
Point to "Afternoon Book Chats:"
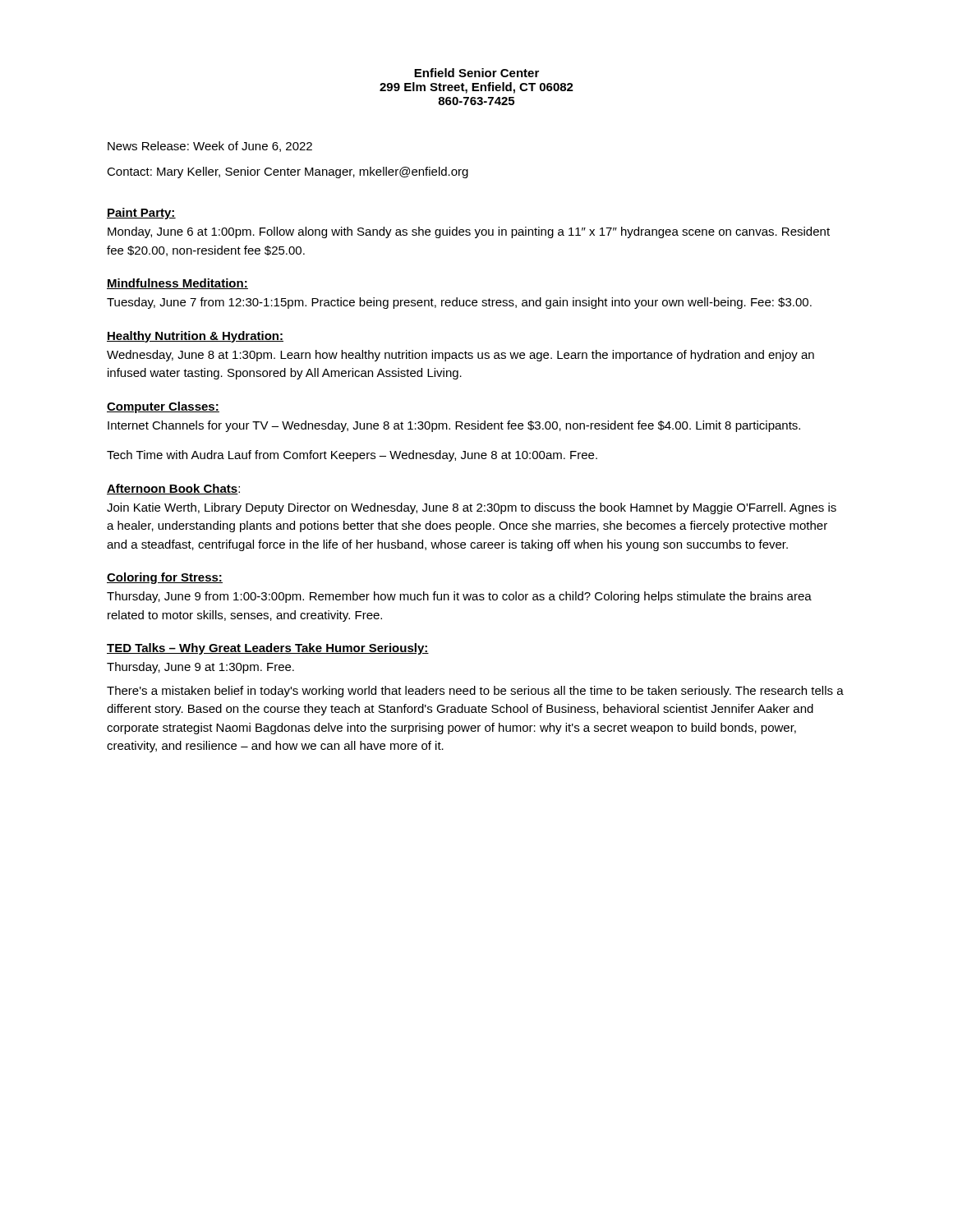click(x=174, y=488)
